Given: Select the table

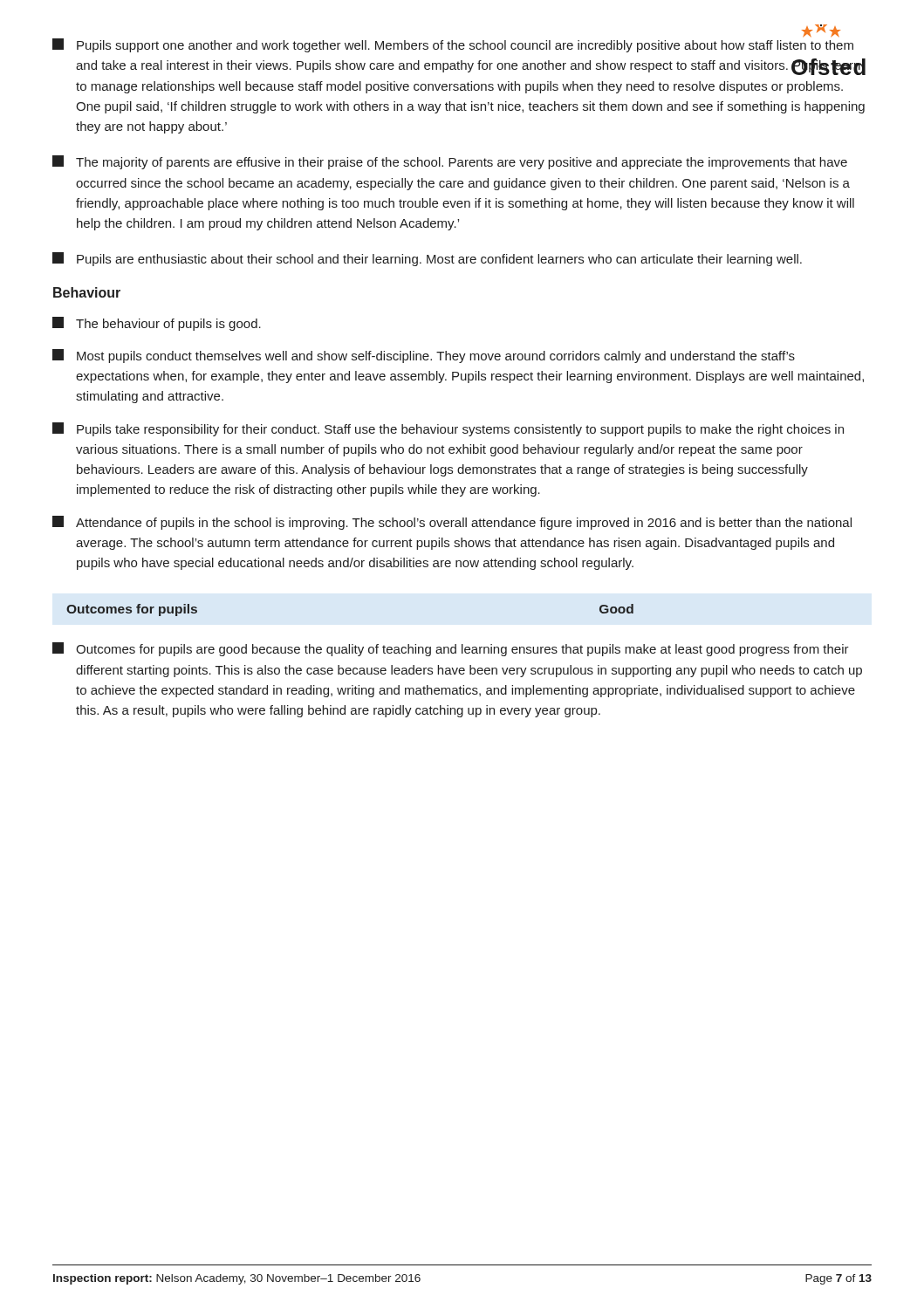Looking at the screenshot, I should 462,609.
